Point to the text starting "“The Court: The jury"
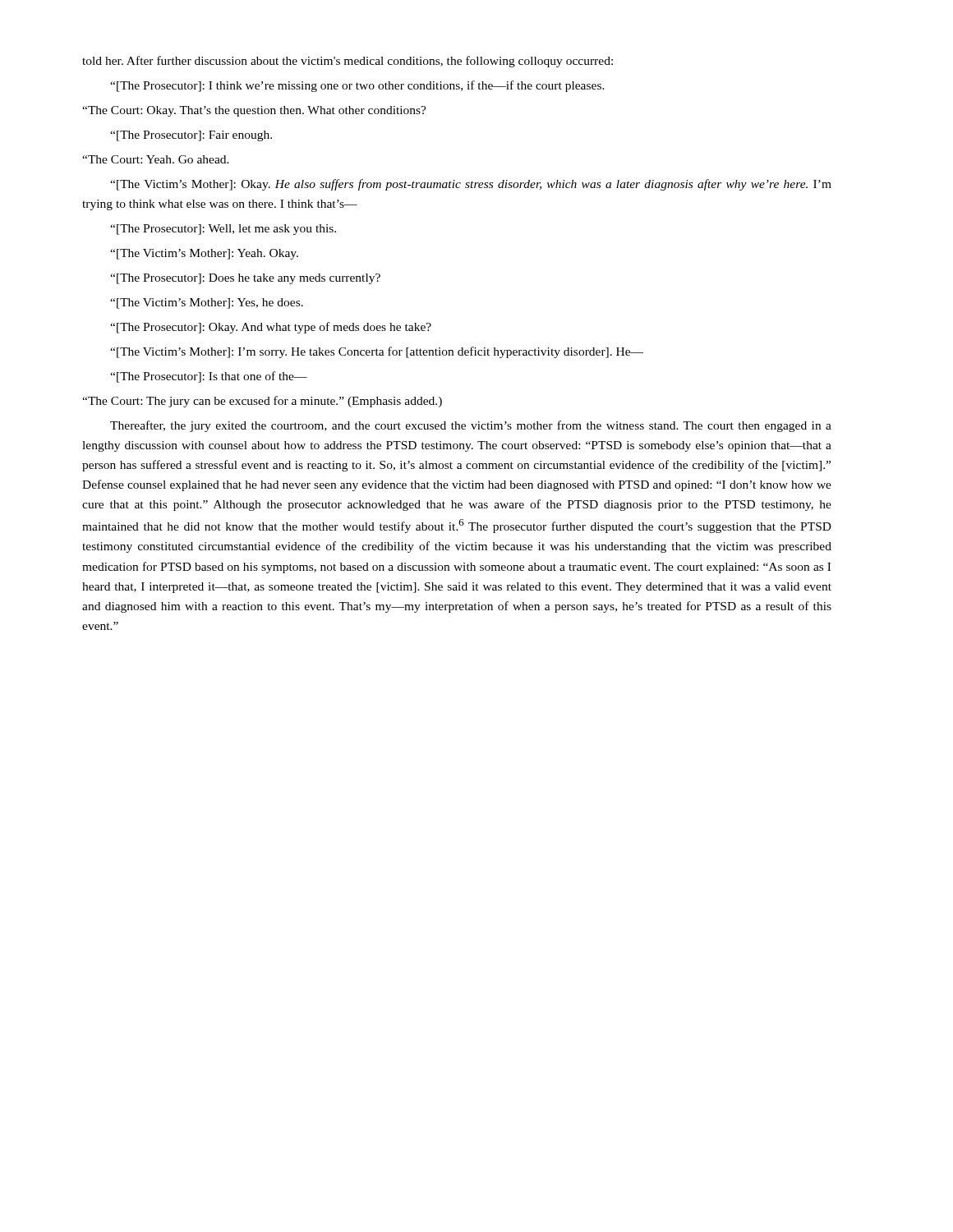 262,402
